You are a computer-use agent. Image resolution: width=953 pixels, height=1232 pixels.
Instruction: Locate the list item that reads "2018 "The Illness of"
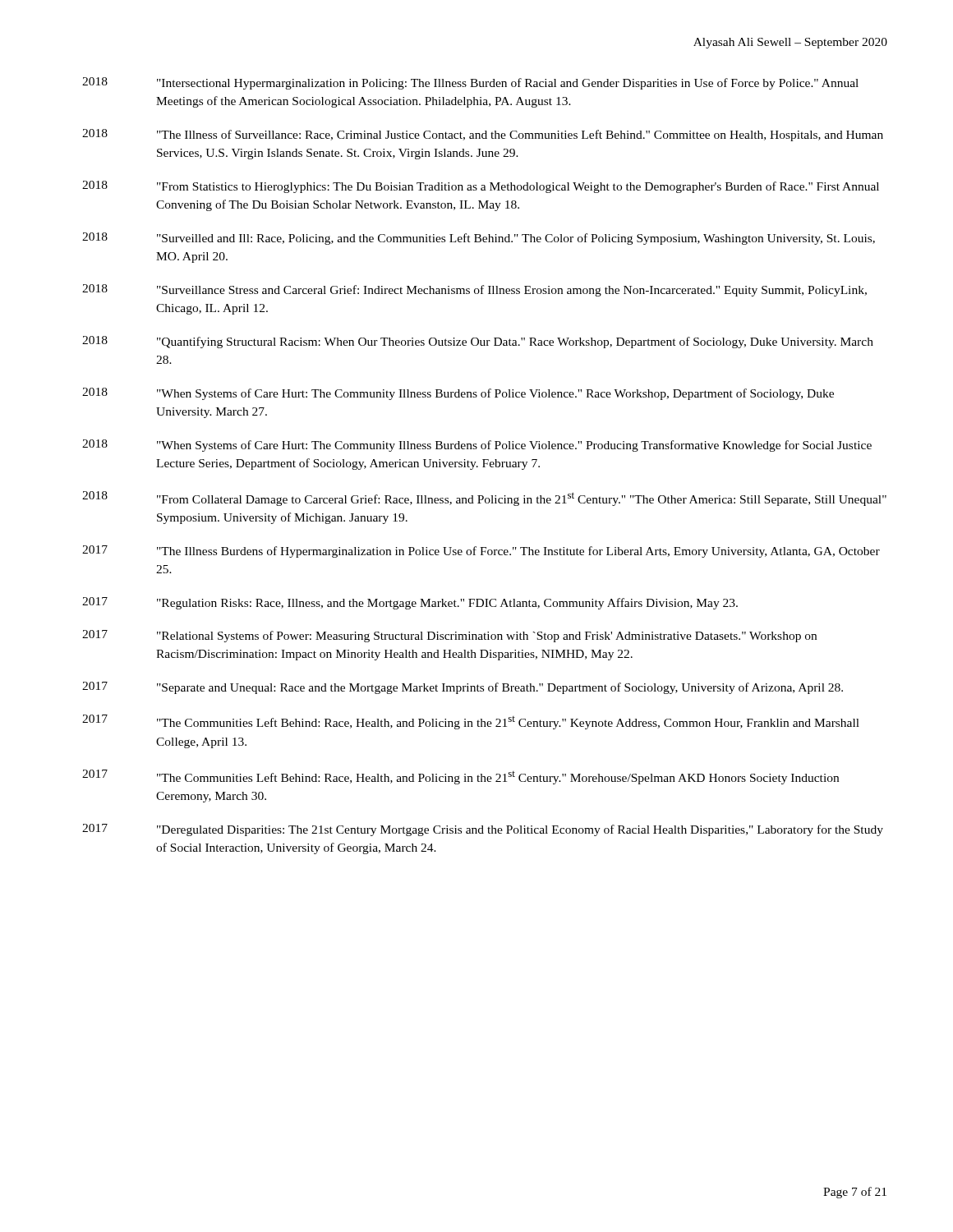(485, 144)
